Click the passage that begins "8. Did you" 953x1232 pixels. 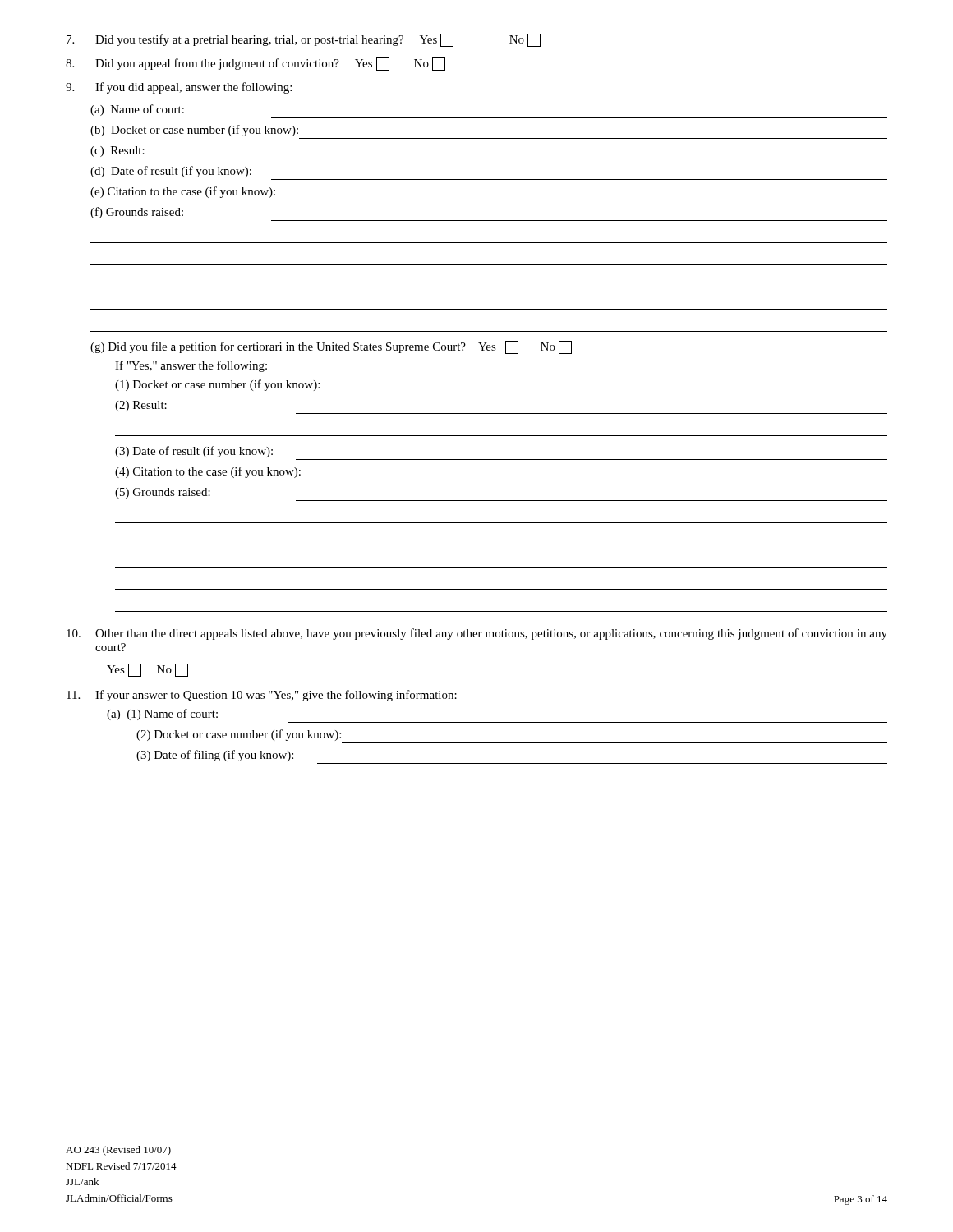click(256, 64)
